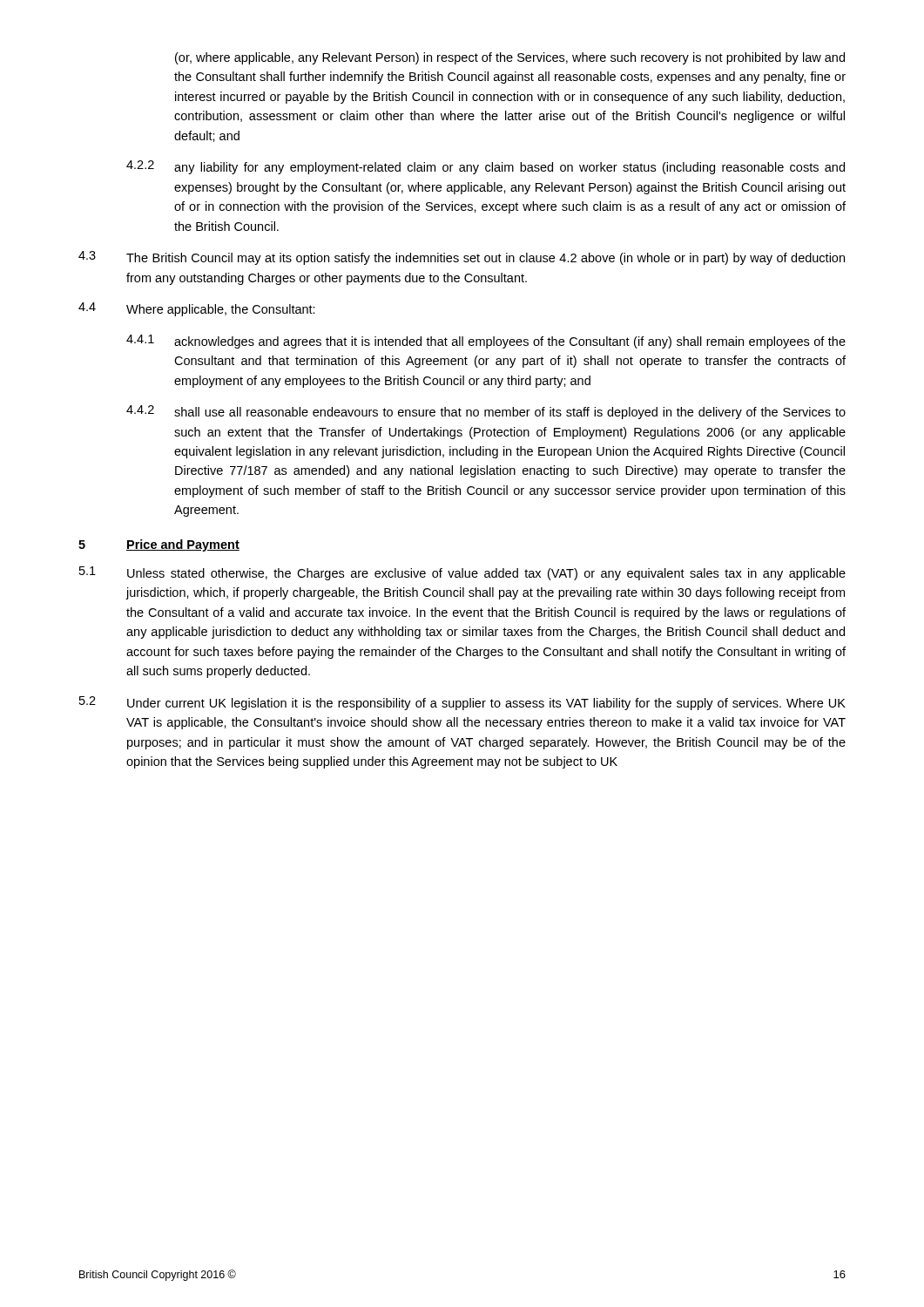
Task: Select the text block starting "4.2.2 any liability for any"
Action: coord(462,197)
